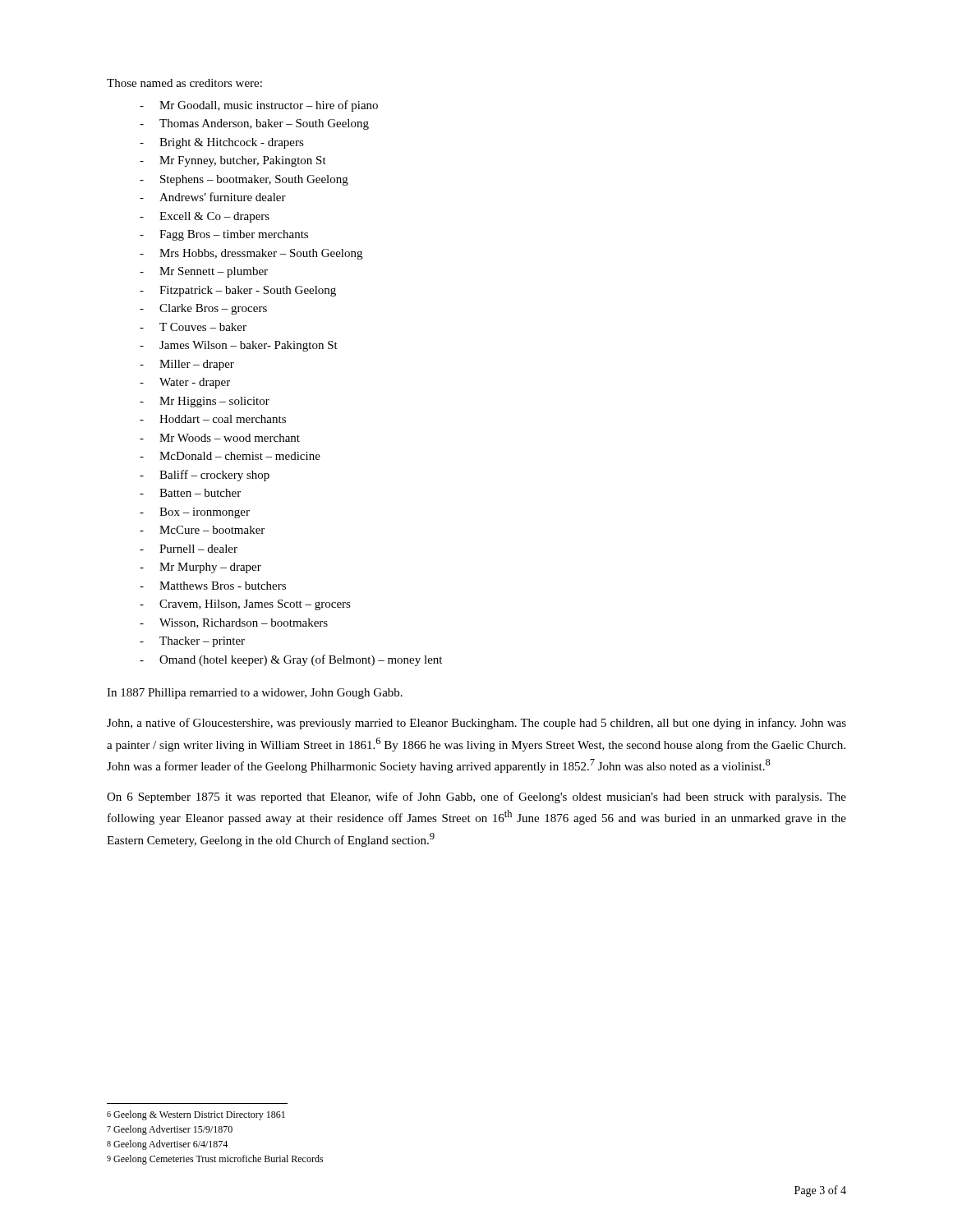Screen dimensions: 1232x953
Task: Select the list item that says "-Box – ironmonger"
Action: click(x=195, y=513)
